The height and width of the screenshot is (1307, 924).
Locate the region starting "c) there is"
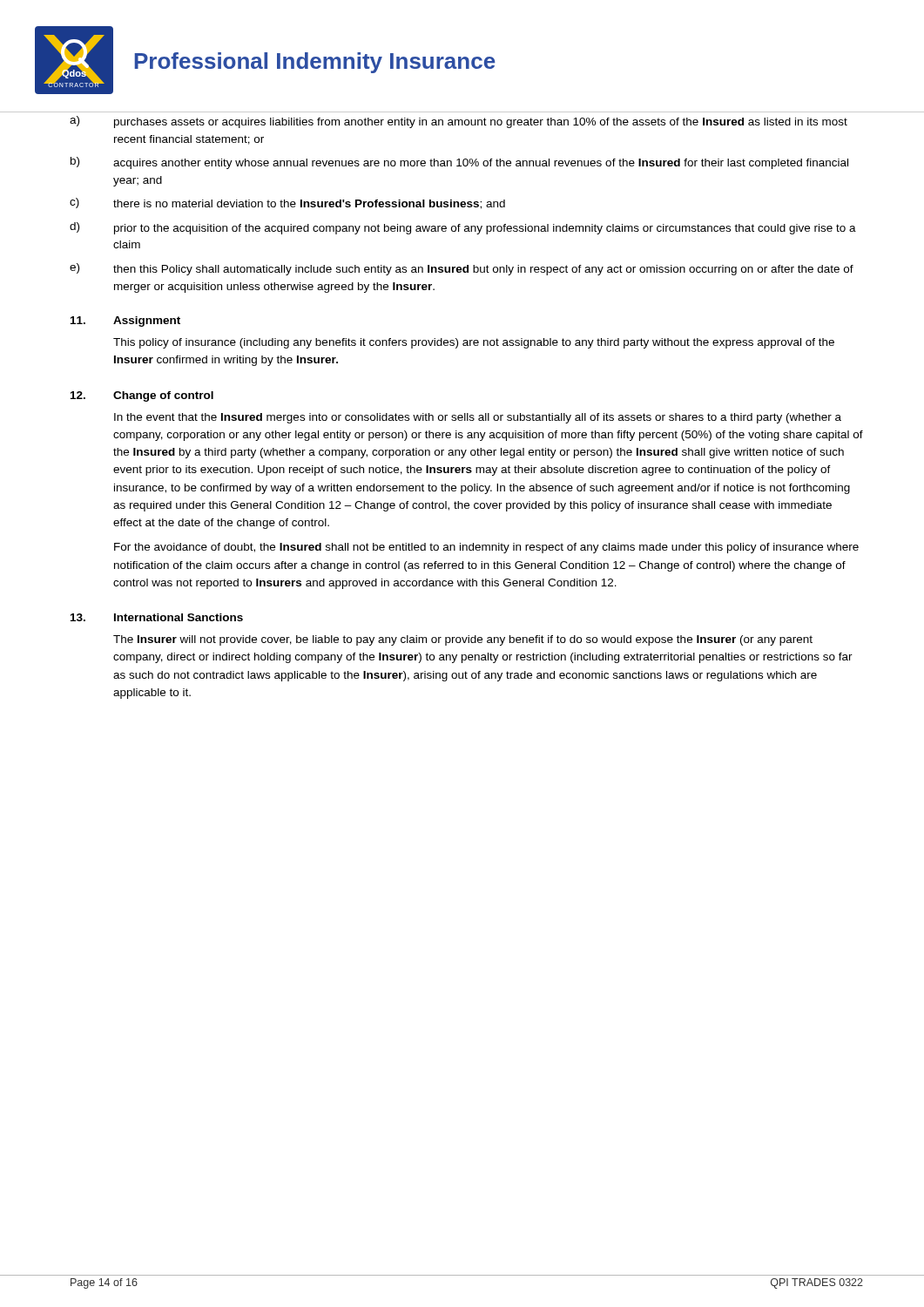[466, 204]
